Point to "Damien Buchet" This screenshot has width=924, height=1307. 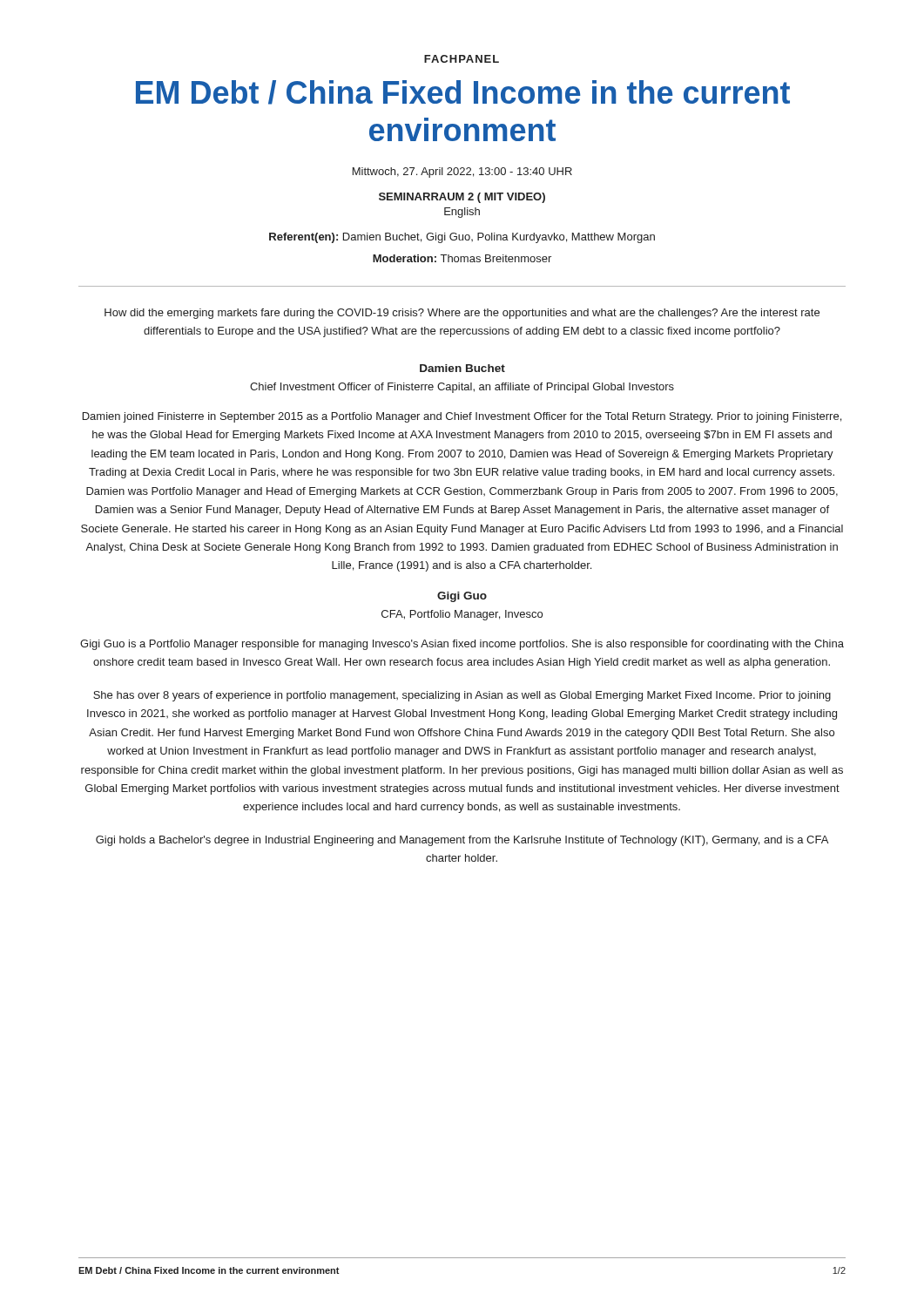click(462, 368)
